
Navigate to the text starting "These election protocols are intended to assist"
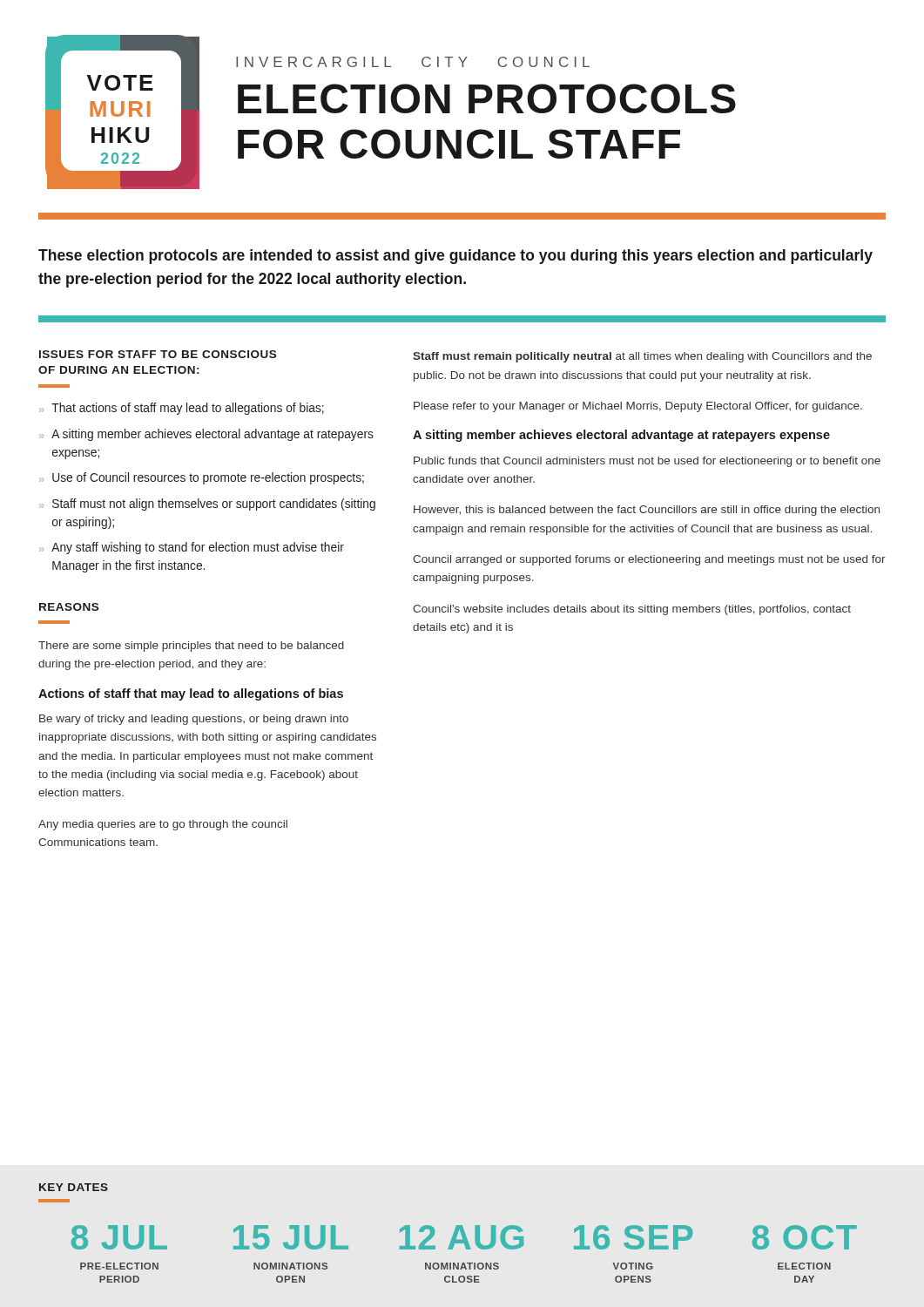tap(455, 267)
